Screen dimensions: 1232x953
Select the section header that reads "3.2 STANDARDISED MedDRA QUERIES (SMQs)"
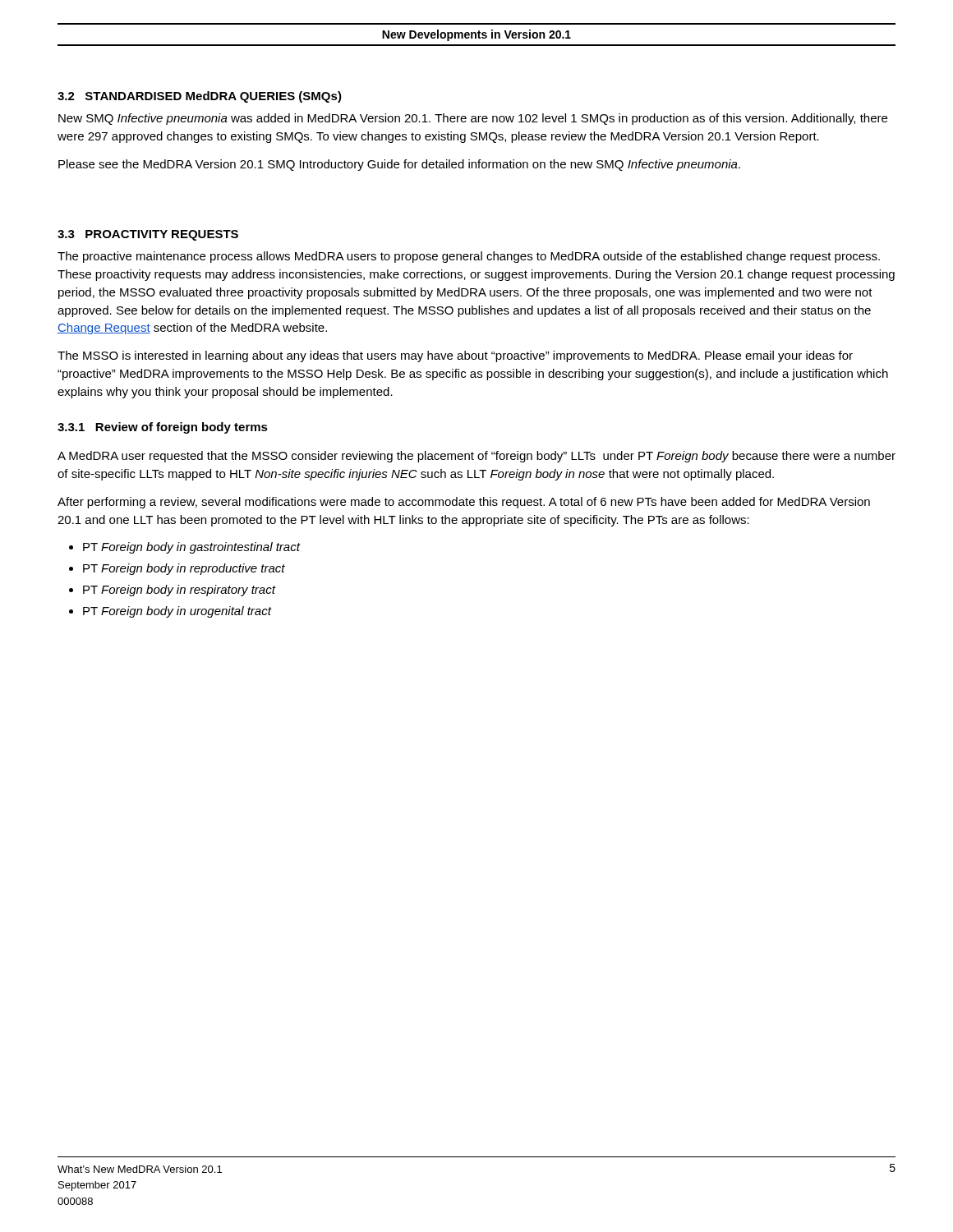coord(200,96)
